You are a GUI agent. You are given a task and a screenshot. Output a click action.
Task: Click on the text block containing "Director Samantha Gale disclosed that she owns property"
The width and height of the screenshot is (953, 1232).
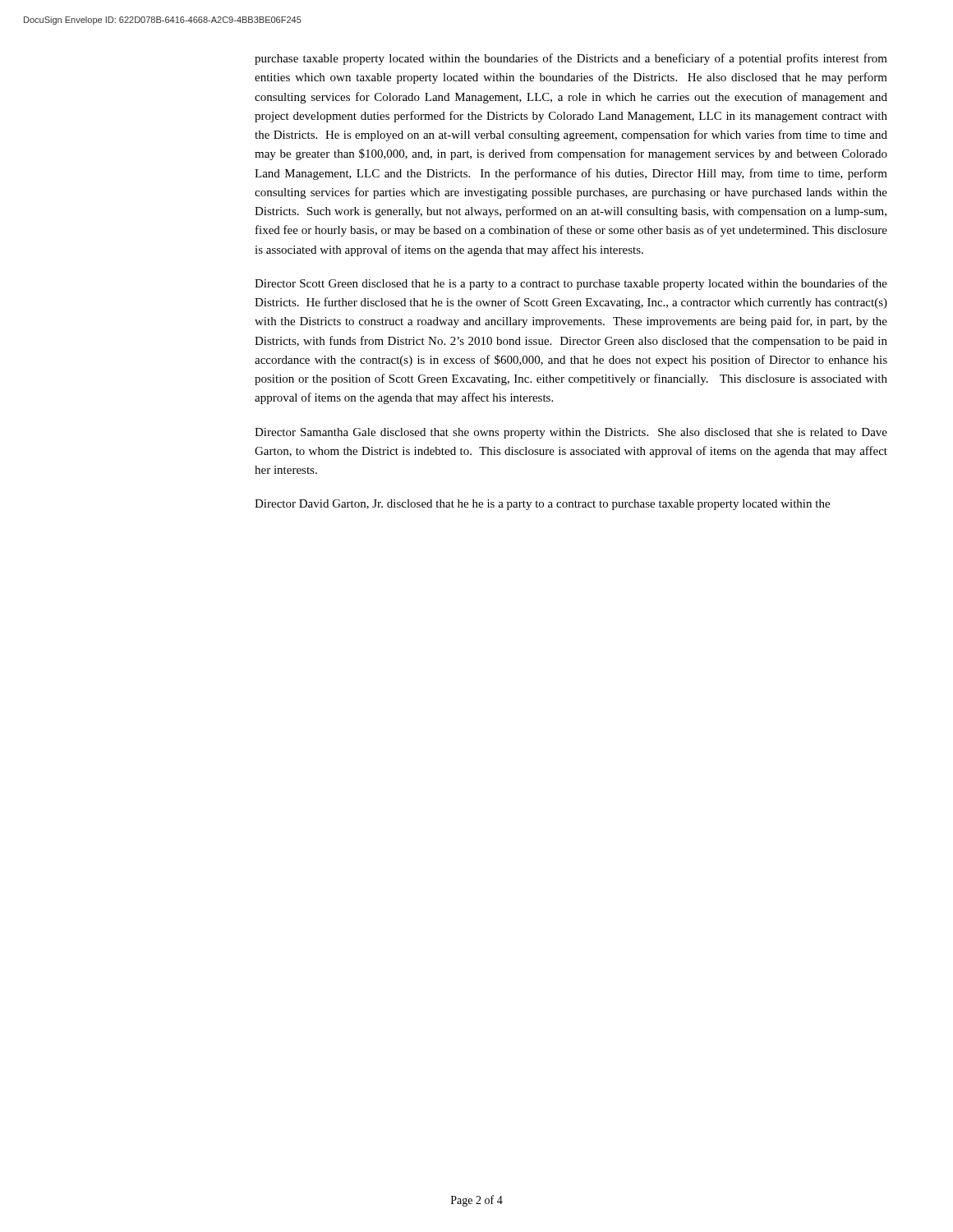pos(571,451)
